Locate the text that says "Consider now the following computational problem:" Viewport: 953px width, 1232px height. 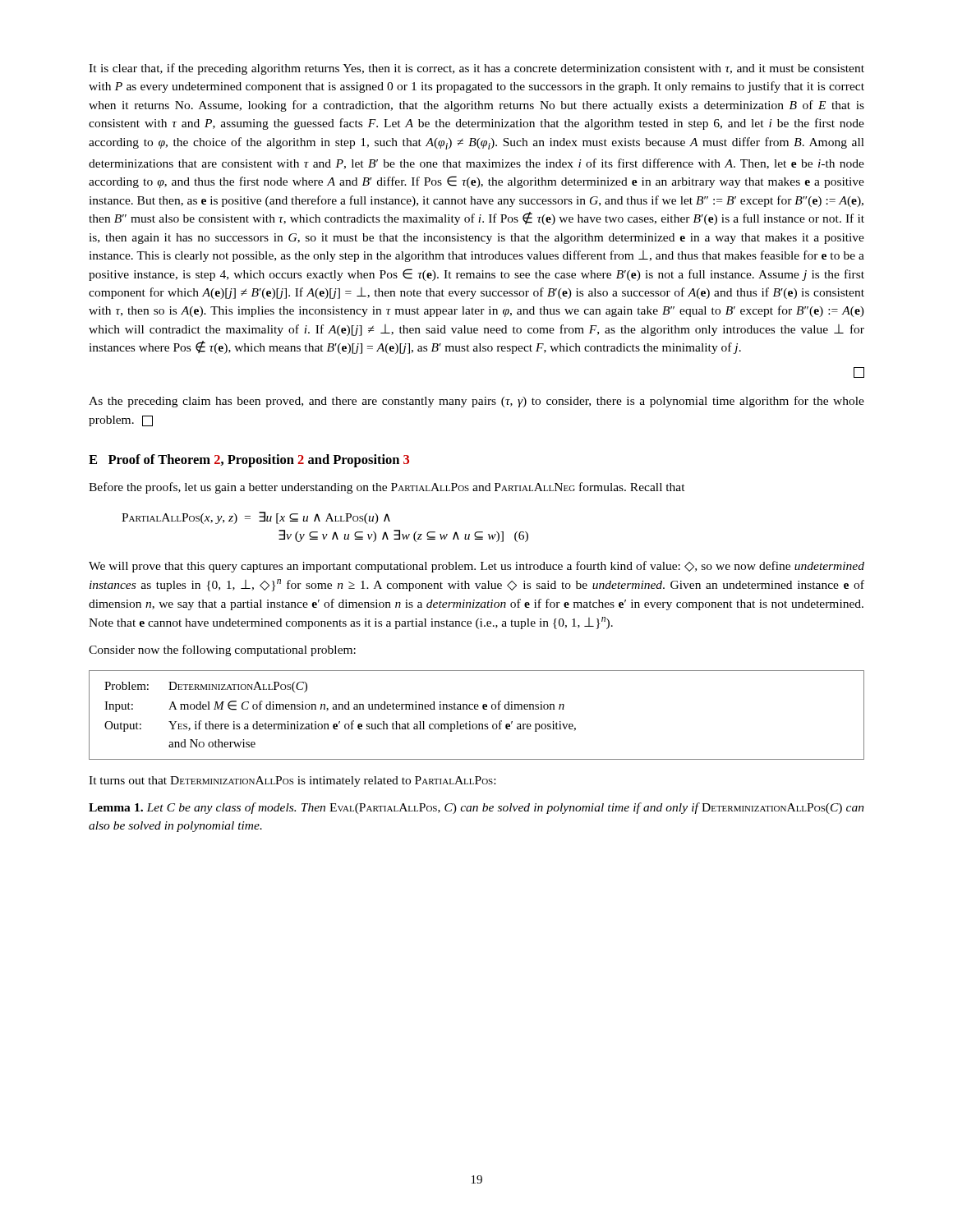point(223,649)
